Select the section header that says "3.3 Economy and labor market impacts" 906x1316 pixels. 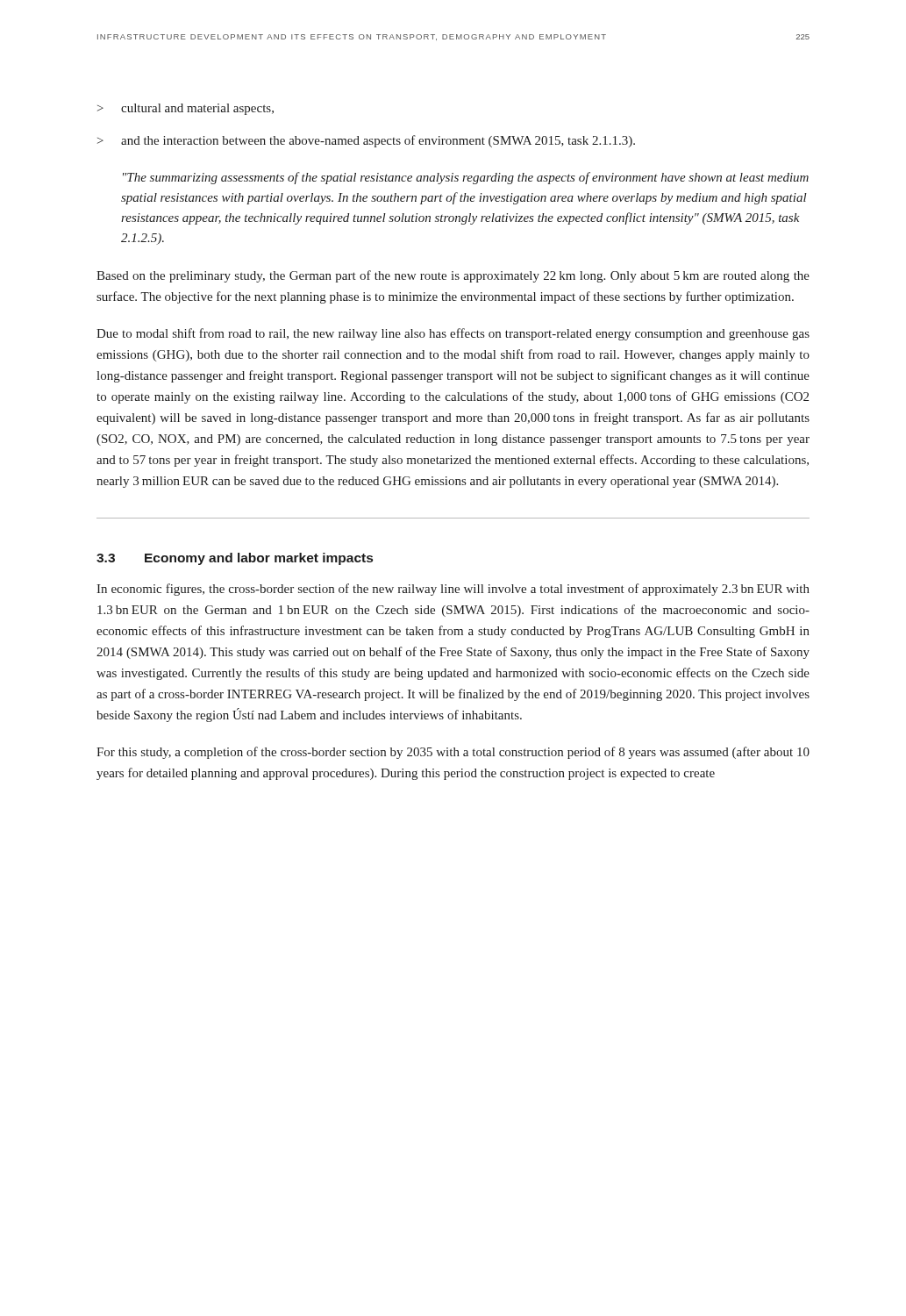(235, 558)
